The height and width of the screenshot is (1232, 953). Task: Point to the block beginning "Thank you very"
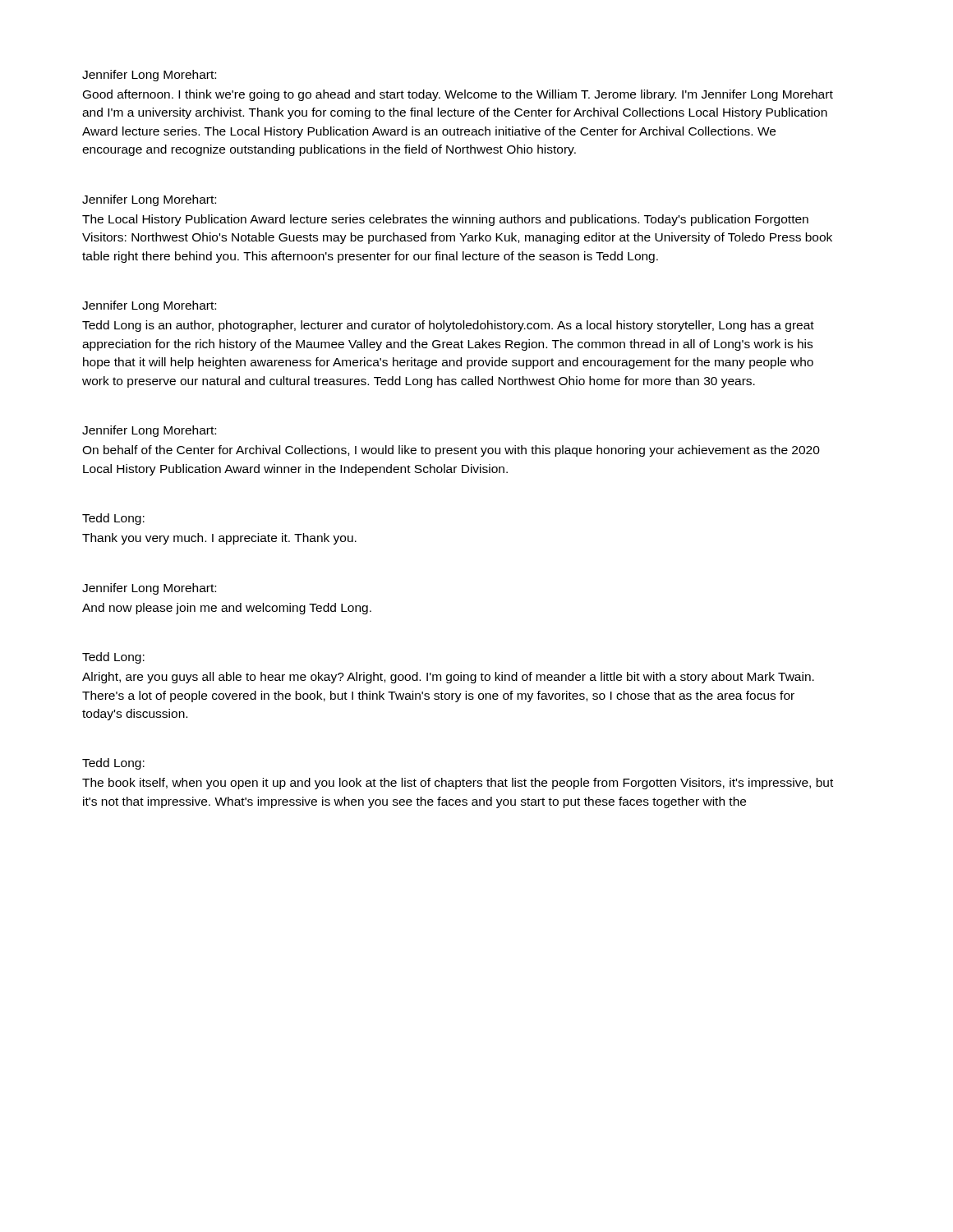pyautogui.click(x=220, y=538)
